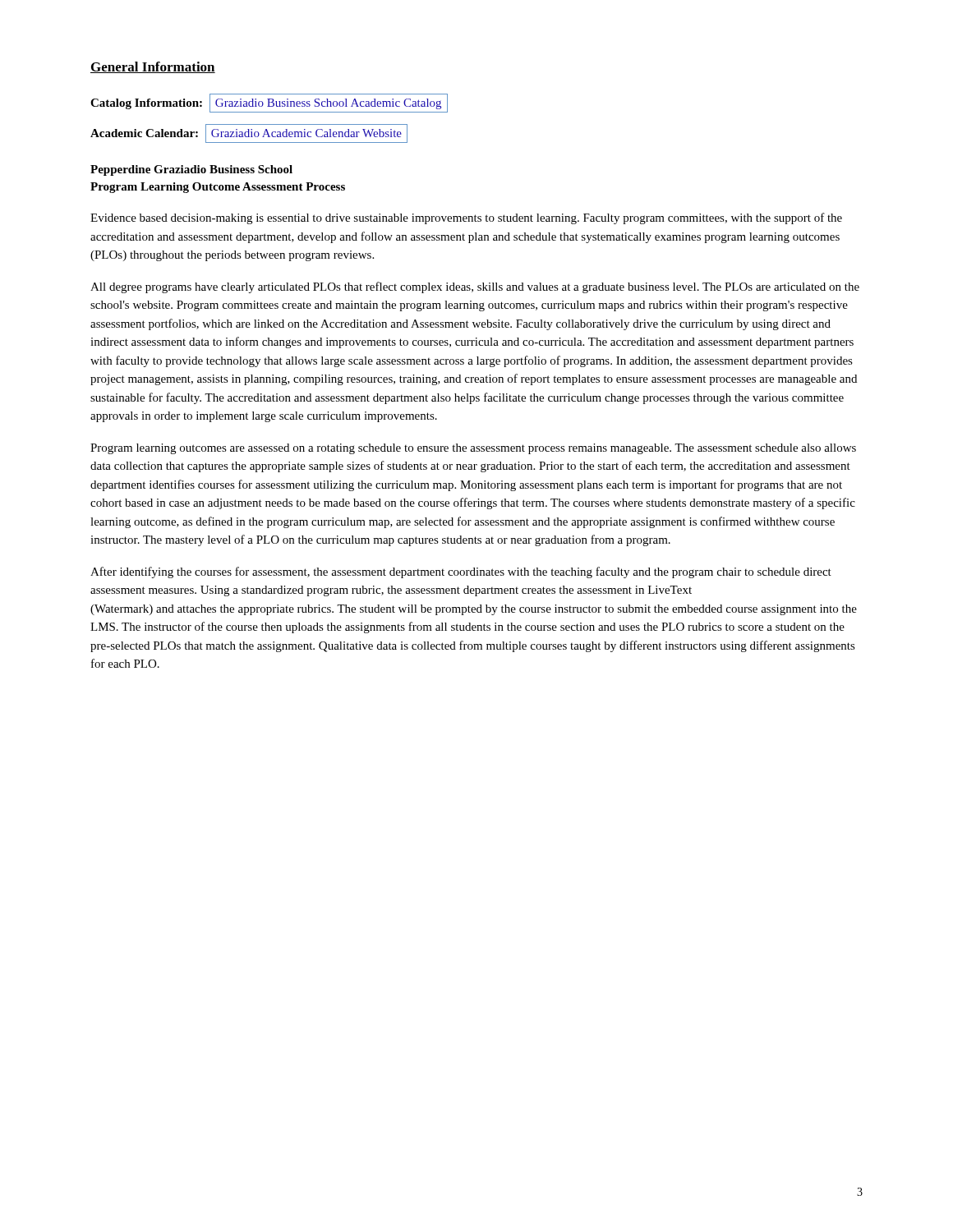The width and height of the screenshot is (953, 1232).
Task: Locate the section header that says "General Information"
Action: tap(153, 67)
